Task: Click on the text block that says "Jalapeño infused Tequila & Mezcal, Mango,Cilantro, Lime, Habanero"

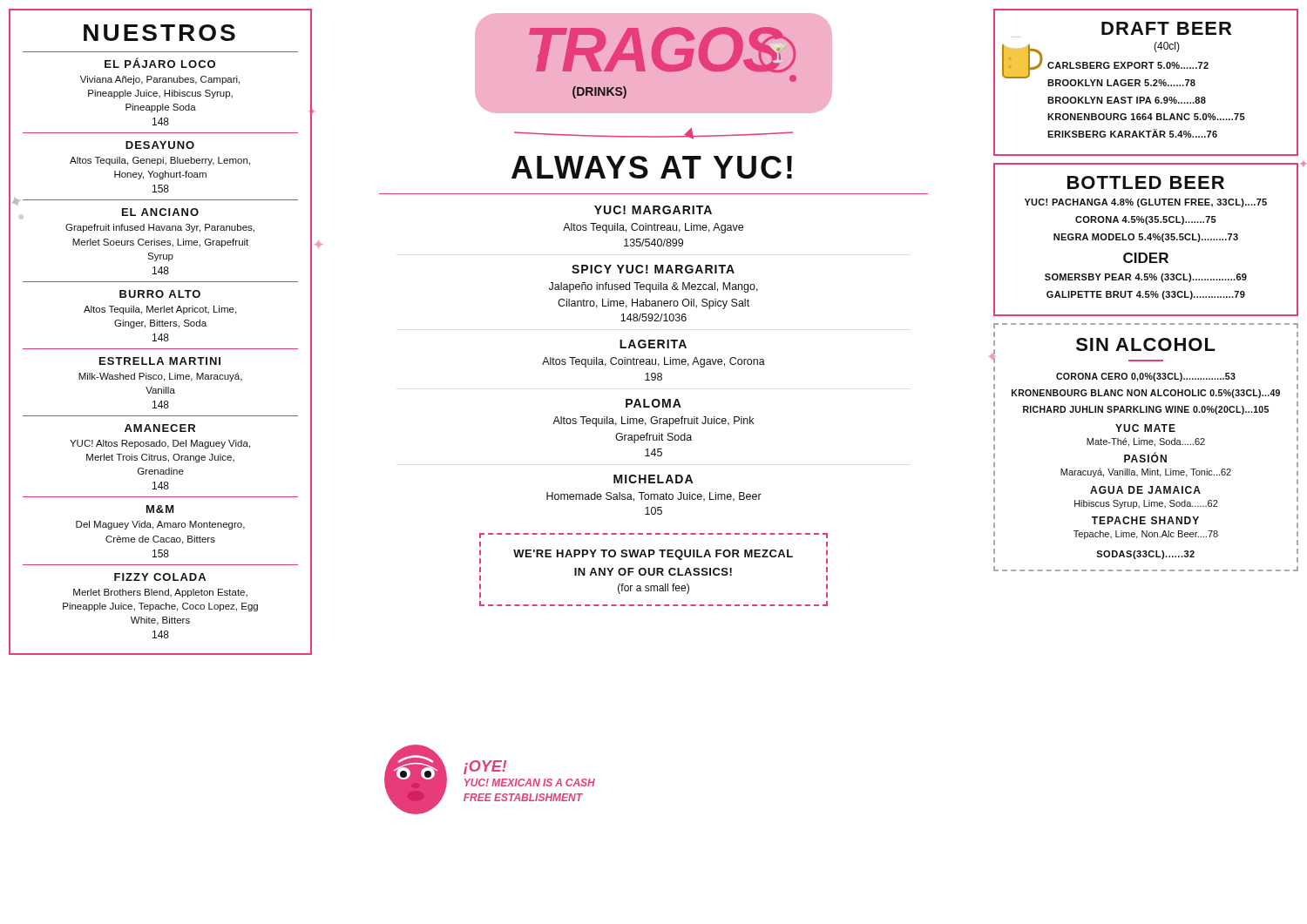Action: 654,294
